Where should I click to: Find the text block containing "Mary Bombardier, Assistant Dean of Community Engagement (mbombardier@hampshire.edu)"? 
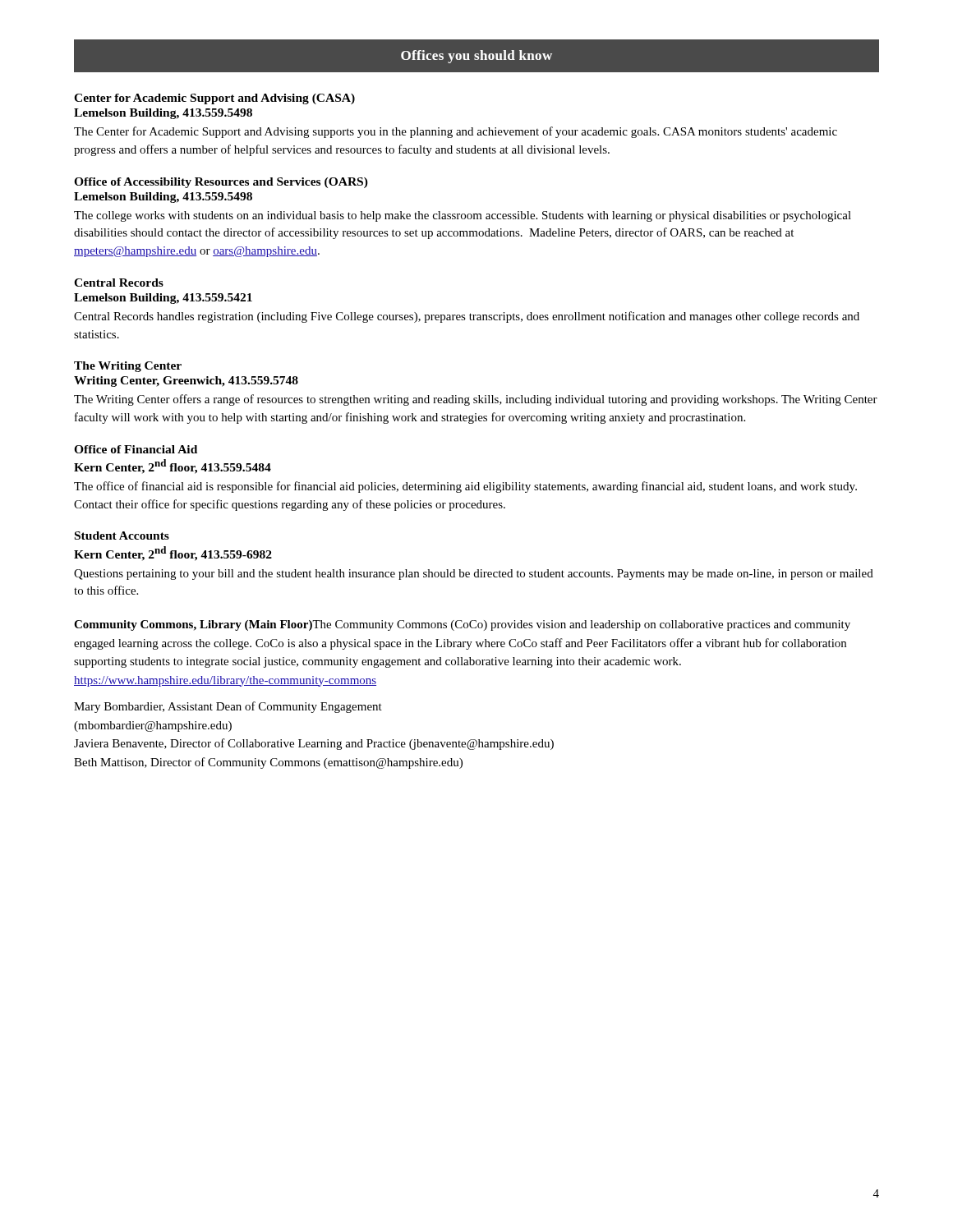pos(314,734)
